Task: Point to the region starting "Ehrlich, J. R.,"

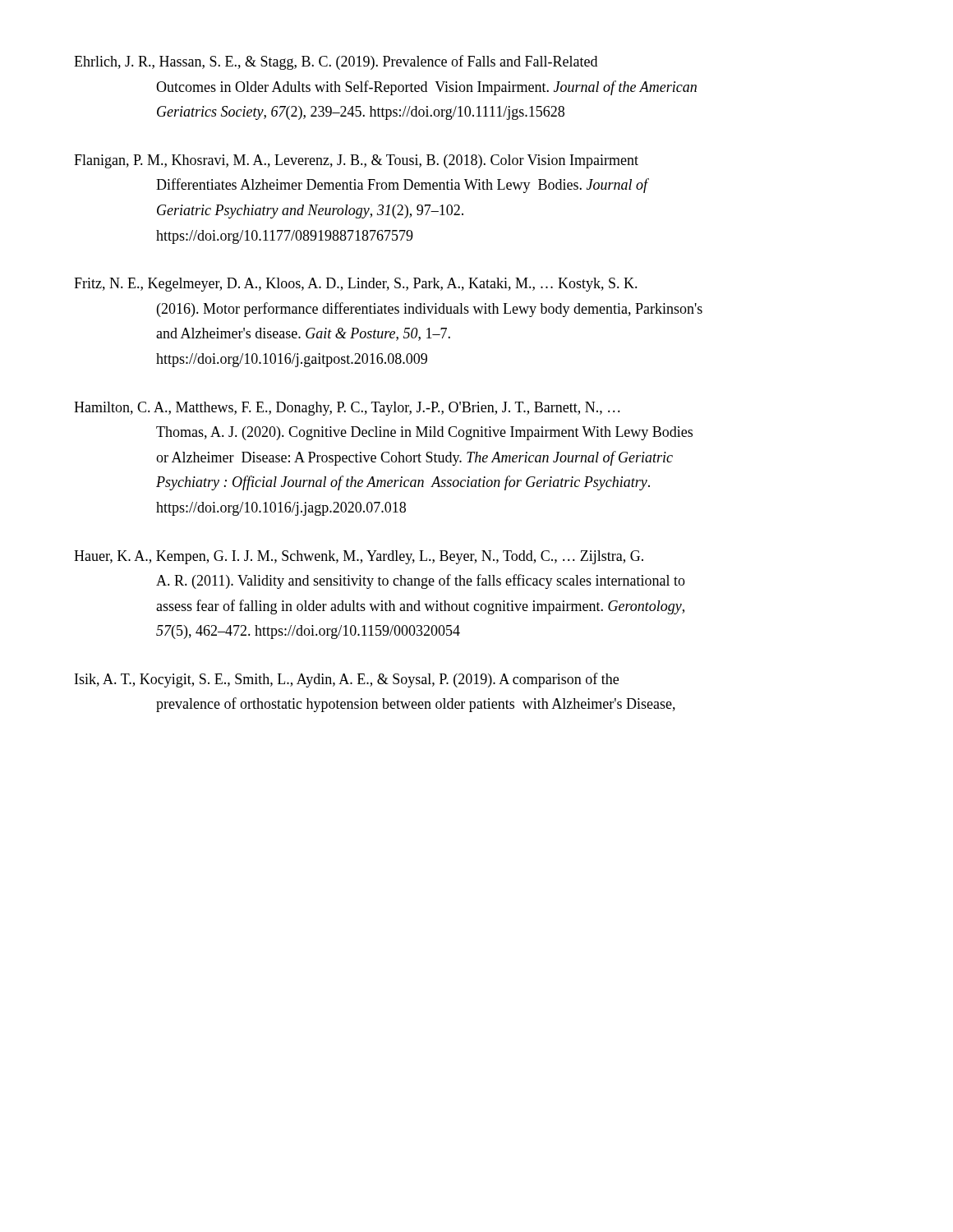Action: point(476,87)
